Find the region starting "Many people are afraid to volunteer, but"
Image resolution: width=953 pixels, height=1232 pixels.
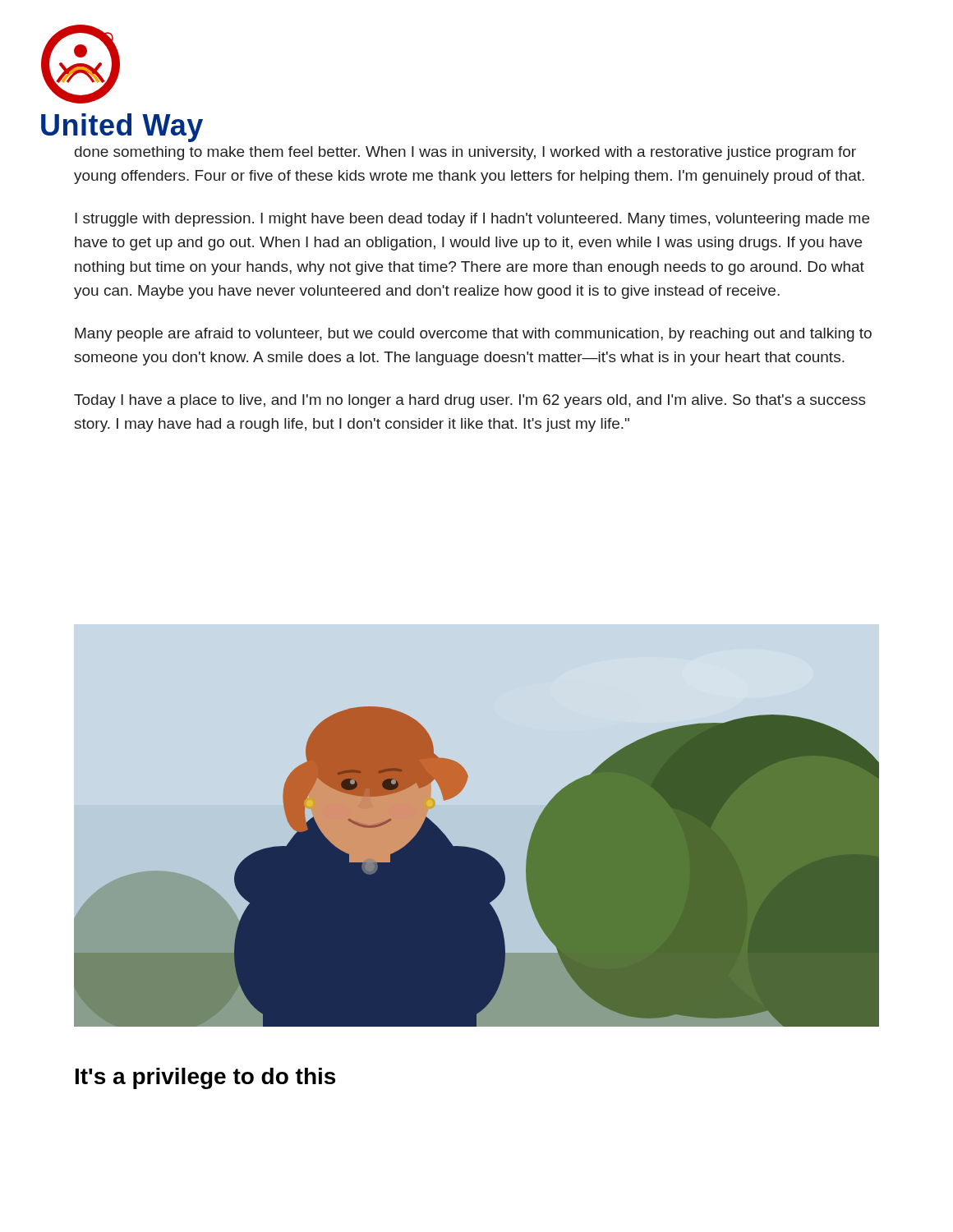click(x=476, y=345)
